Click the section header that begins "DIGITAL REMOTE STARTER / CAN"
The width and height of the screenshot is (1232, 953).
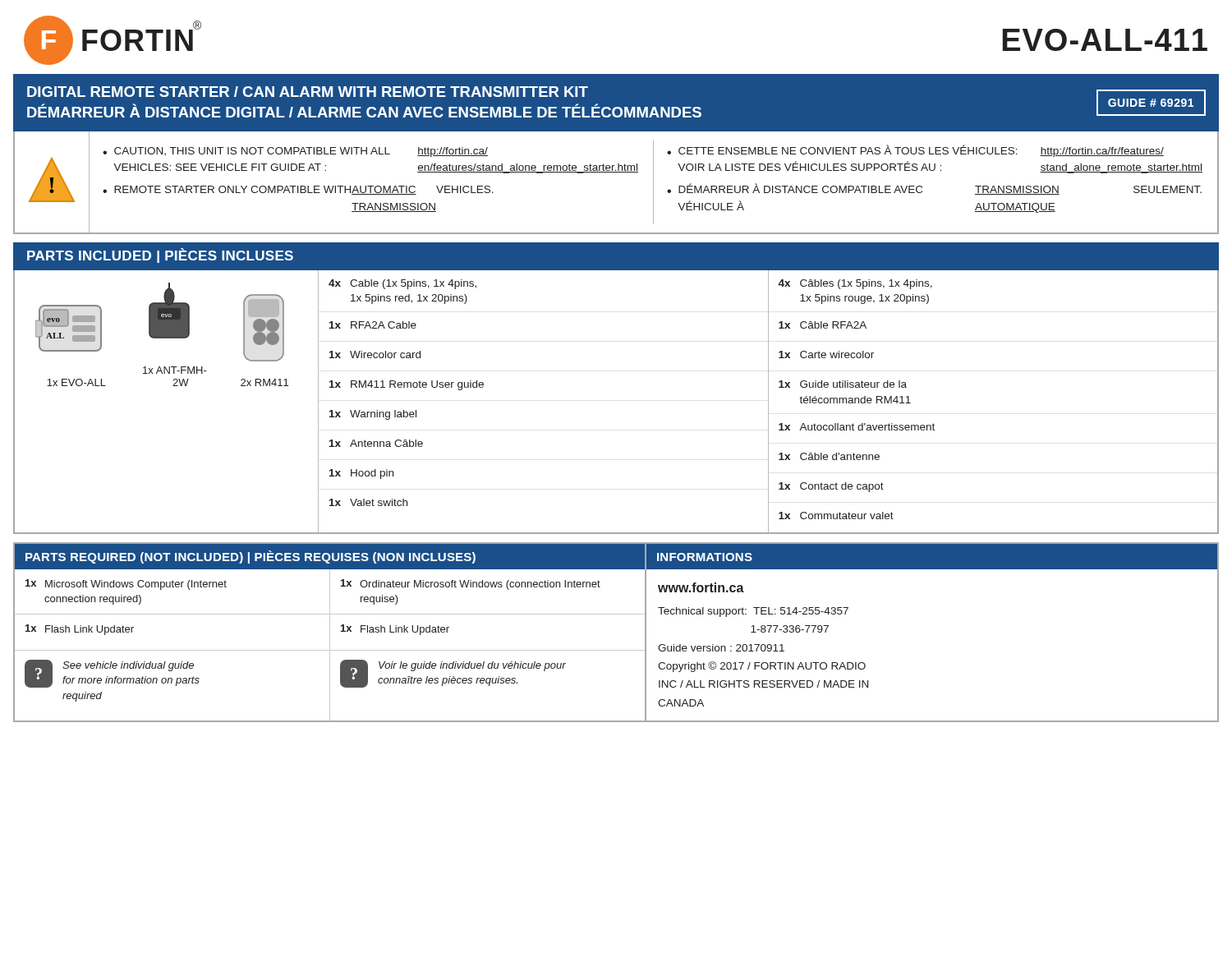pyautogui.click(x=364, y=103)
